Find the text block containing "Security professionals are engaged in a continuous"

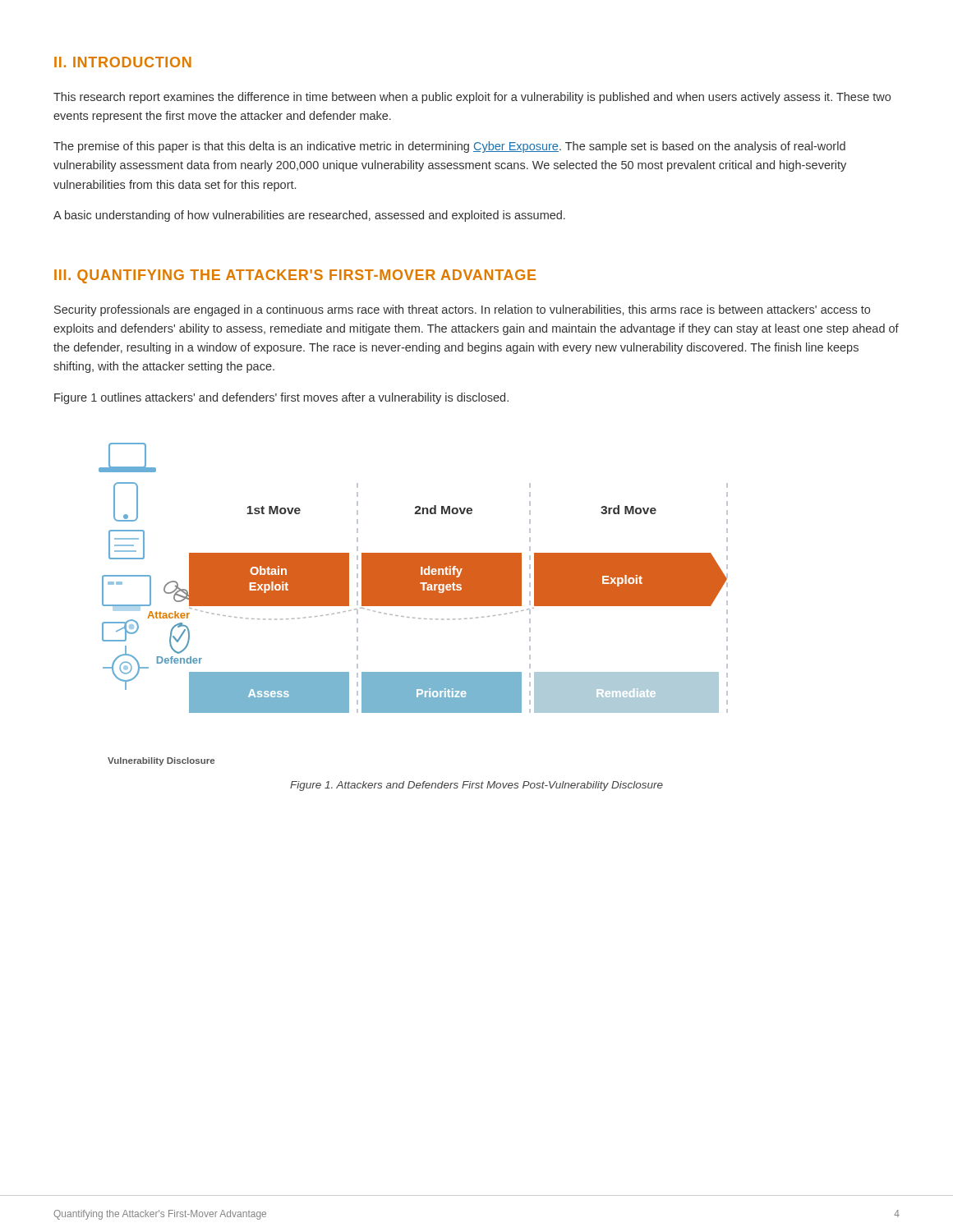(476, 338)
